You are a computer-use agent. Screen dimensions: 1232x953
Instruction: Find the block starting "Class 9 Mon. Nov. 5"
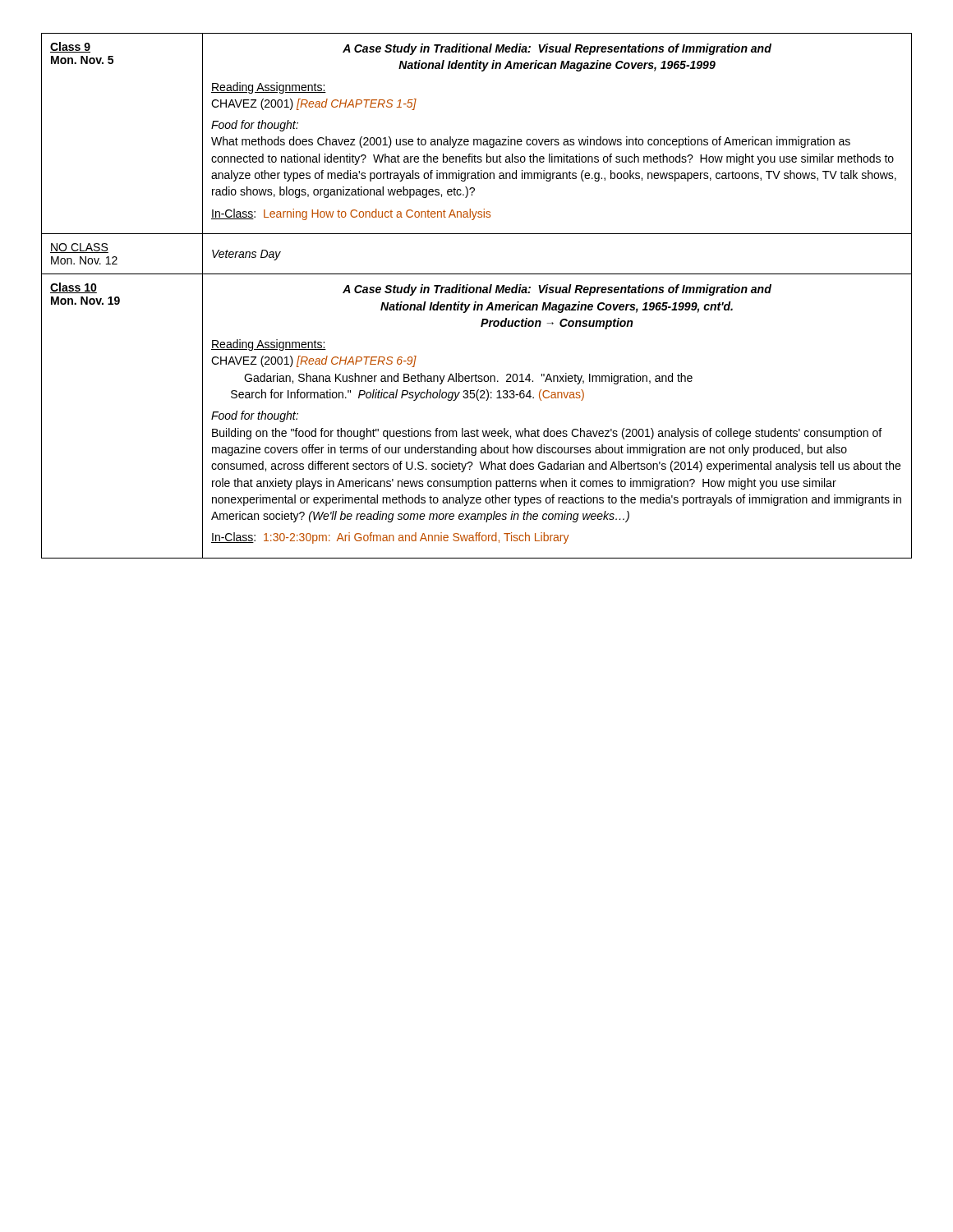coord(82,53)
